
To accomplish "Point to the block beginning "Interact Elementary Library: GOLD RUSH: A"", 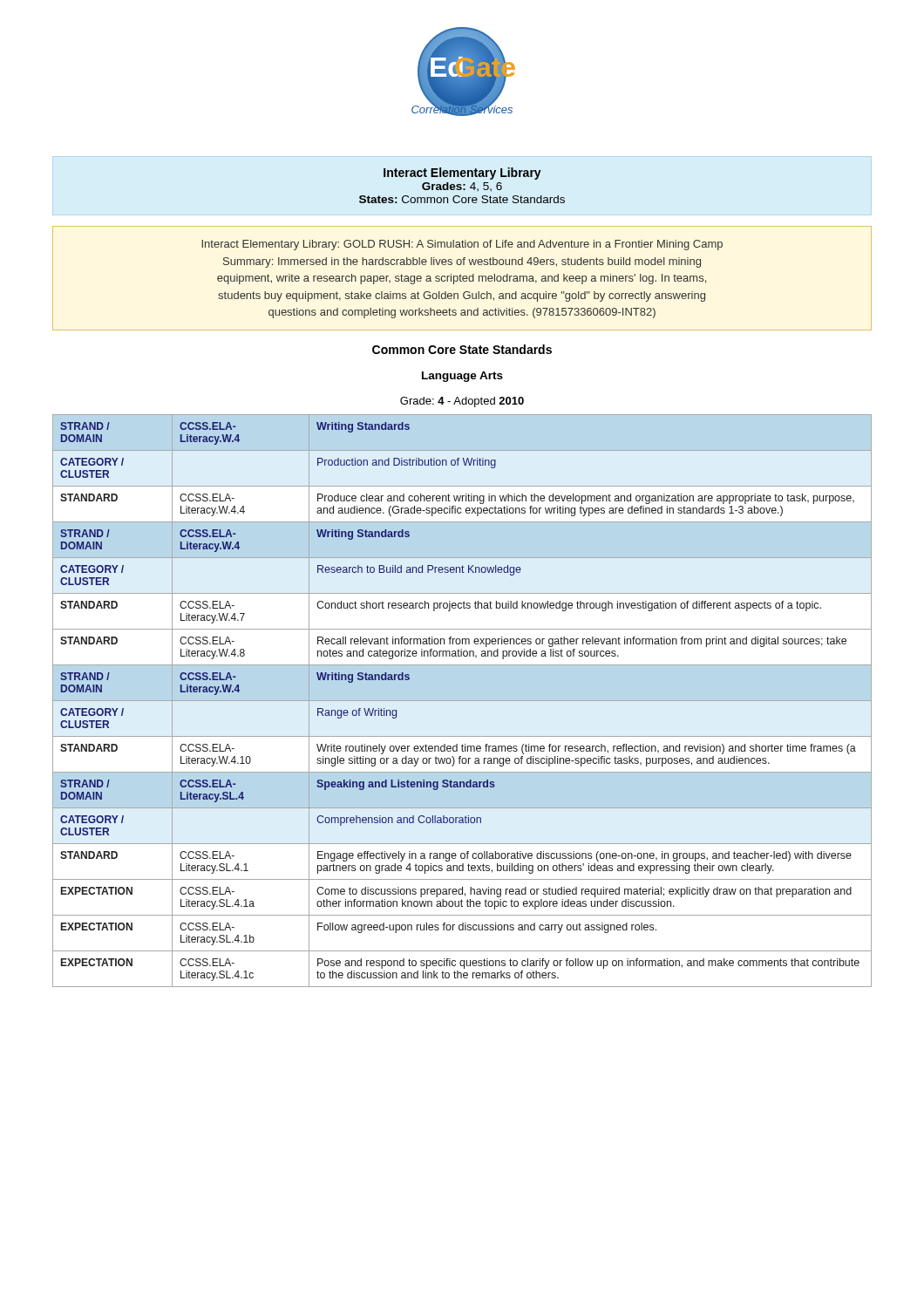I will pyautogui.click(x=462, y=278).
